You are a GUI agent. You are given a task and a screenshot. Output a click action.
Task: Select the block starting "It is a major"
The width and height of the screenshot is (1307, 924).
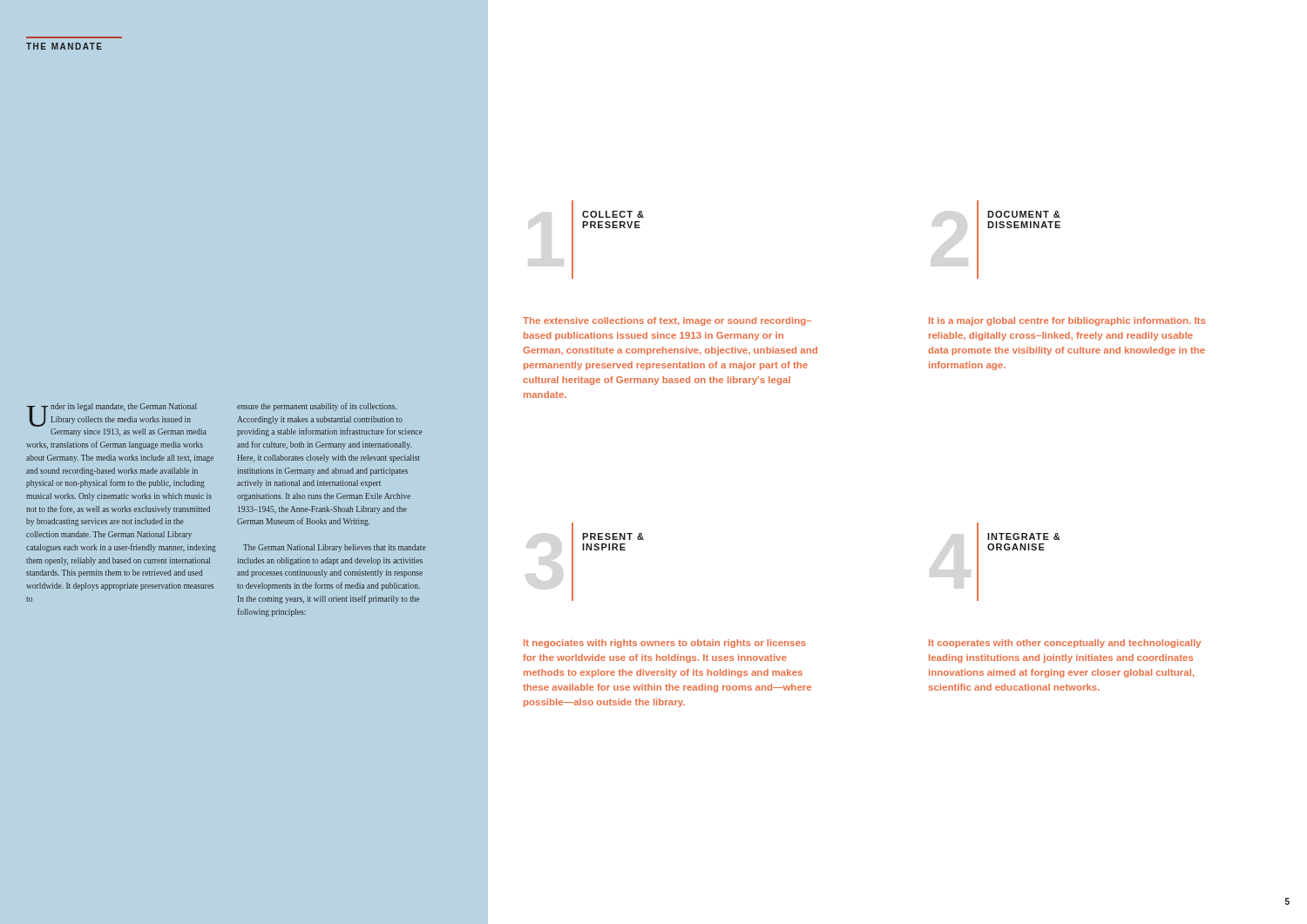(1067, 343)
